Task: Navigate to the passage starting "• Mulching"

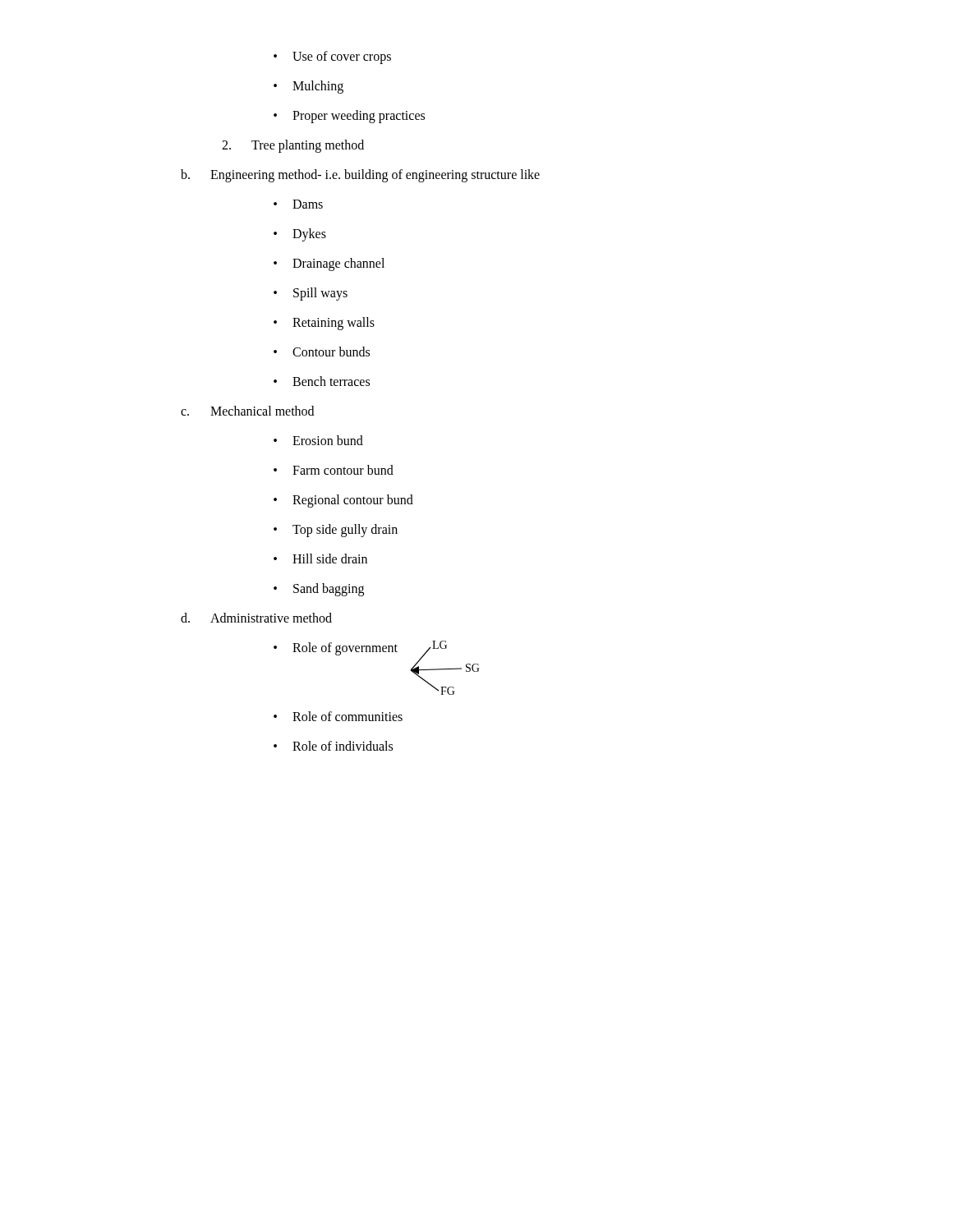Action: click(303, 86)
